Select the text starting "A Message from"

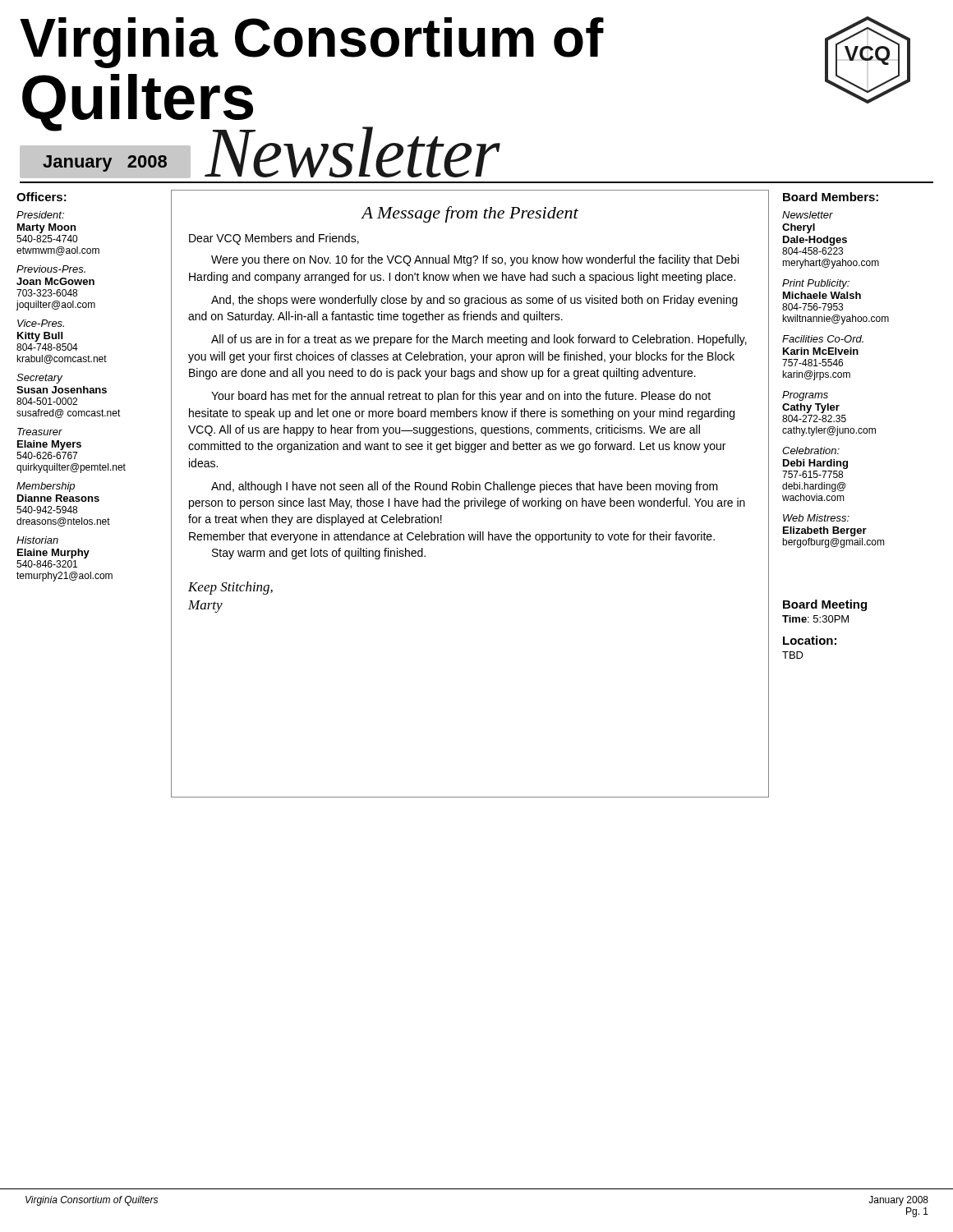[470, 408]
